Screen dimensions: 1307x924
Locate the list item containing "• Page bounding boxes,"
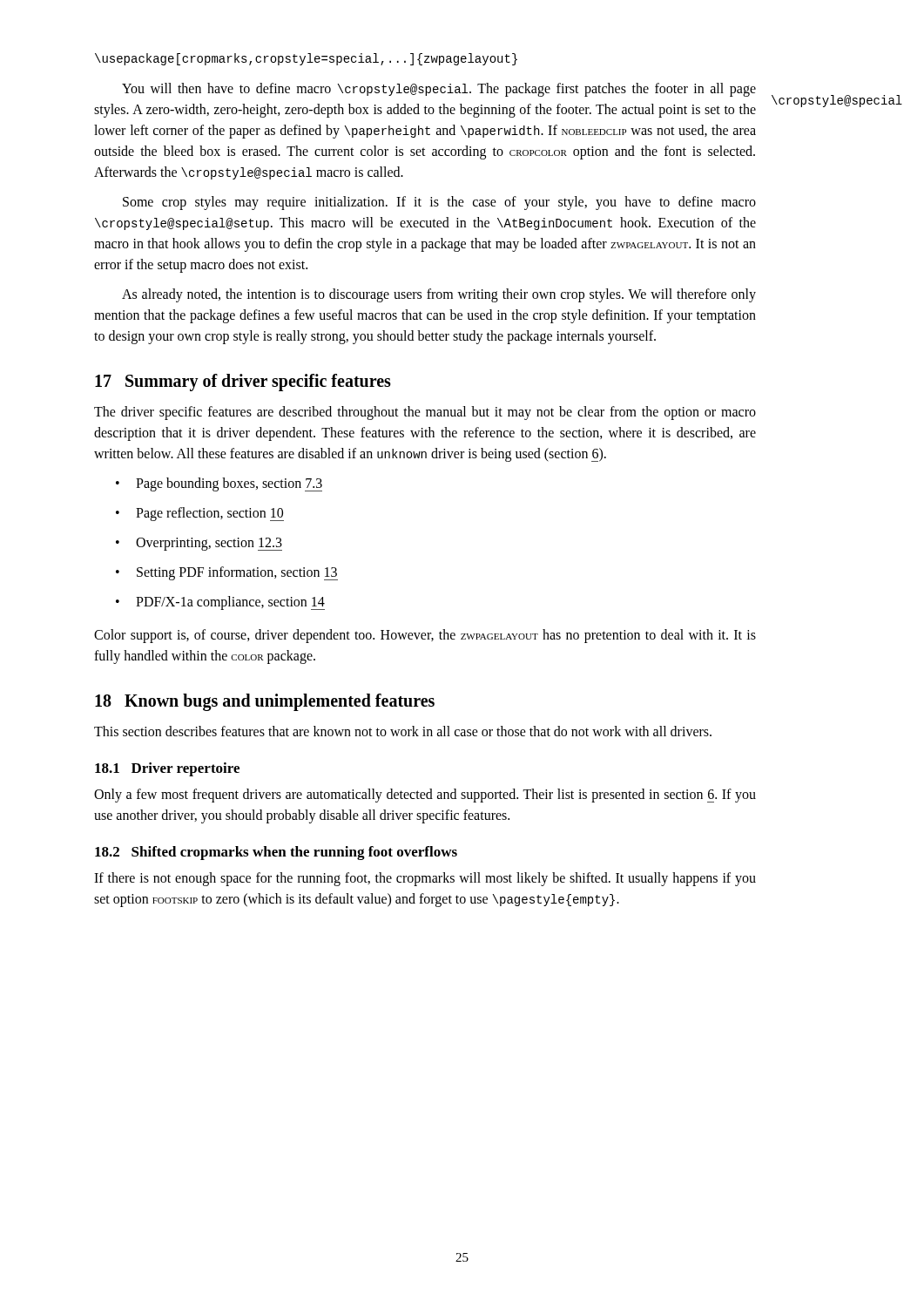219,484
